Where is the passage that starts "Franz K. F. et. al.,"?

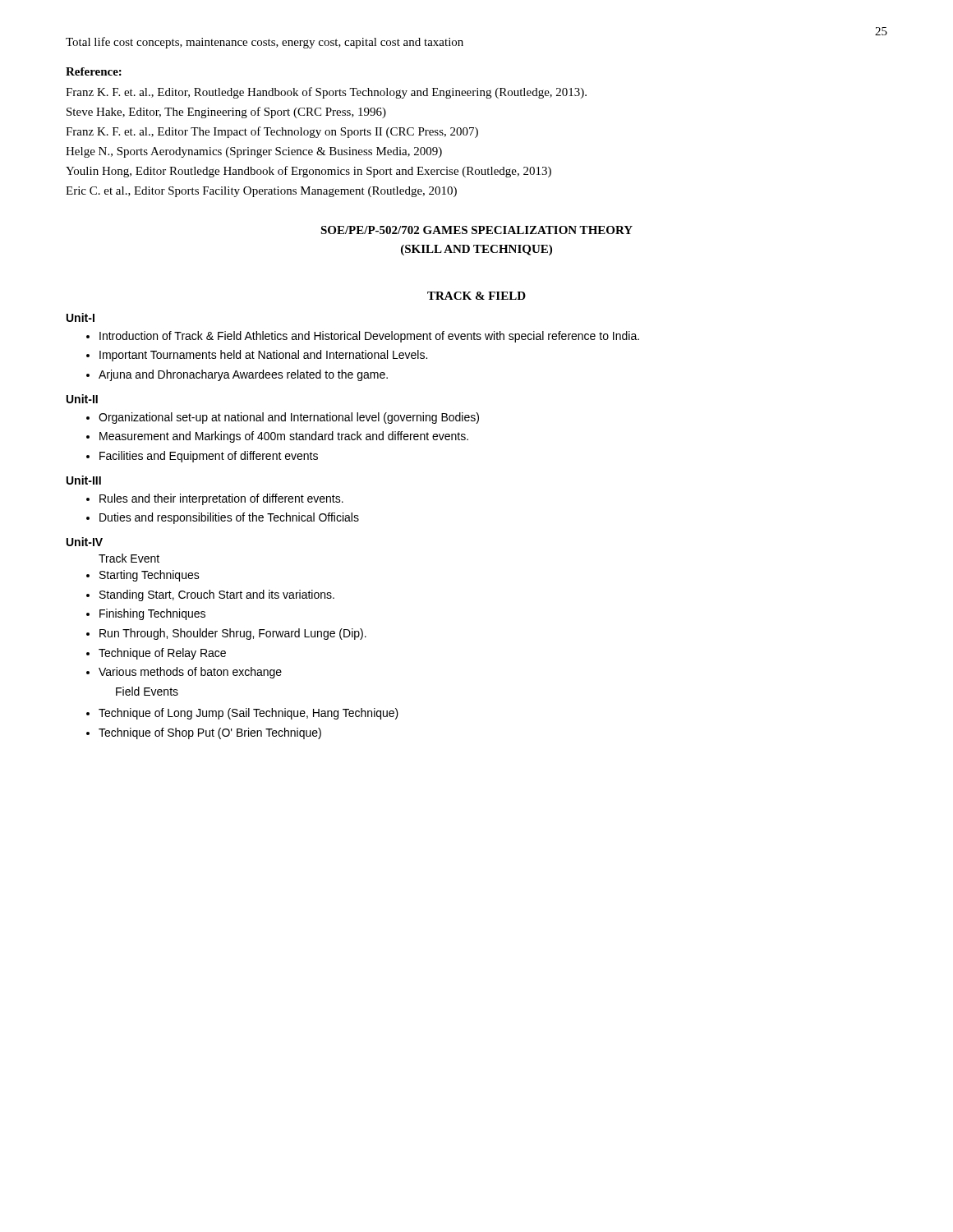point(327,141)
